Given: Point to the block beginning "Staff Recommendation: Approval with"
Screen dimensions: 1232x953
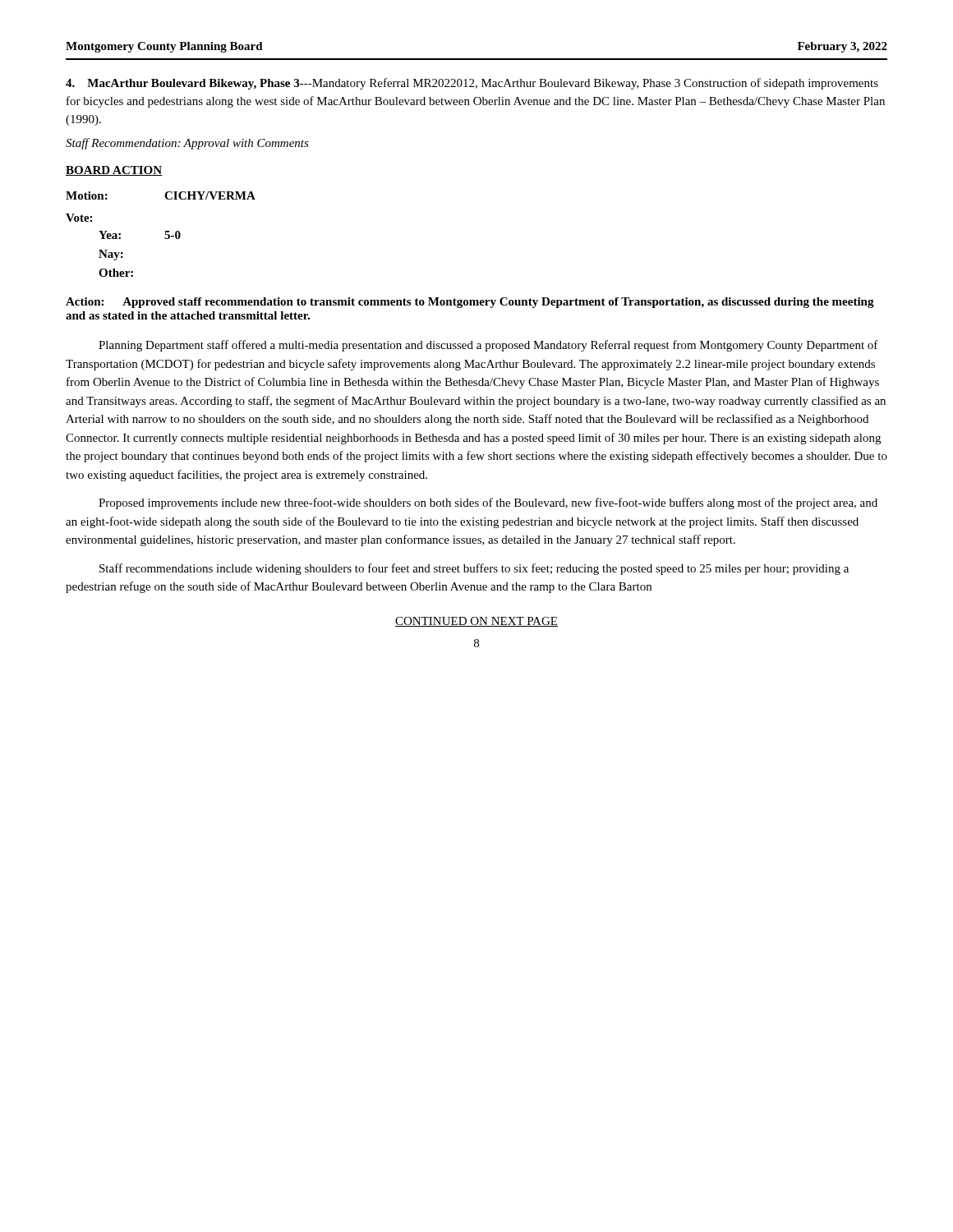Looking at the screenshot, I should tap(187, 143).
